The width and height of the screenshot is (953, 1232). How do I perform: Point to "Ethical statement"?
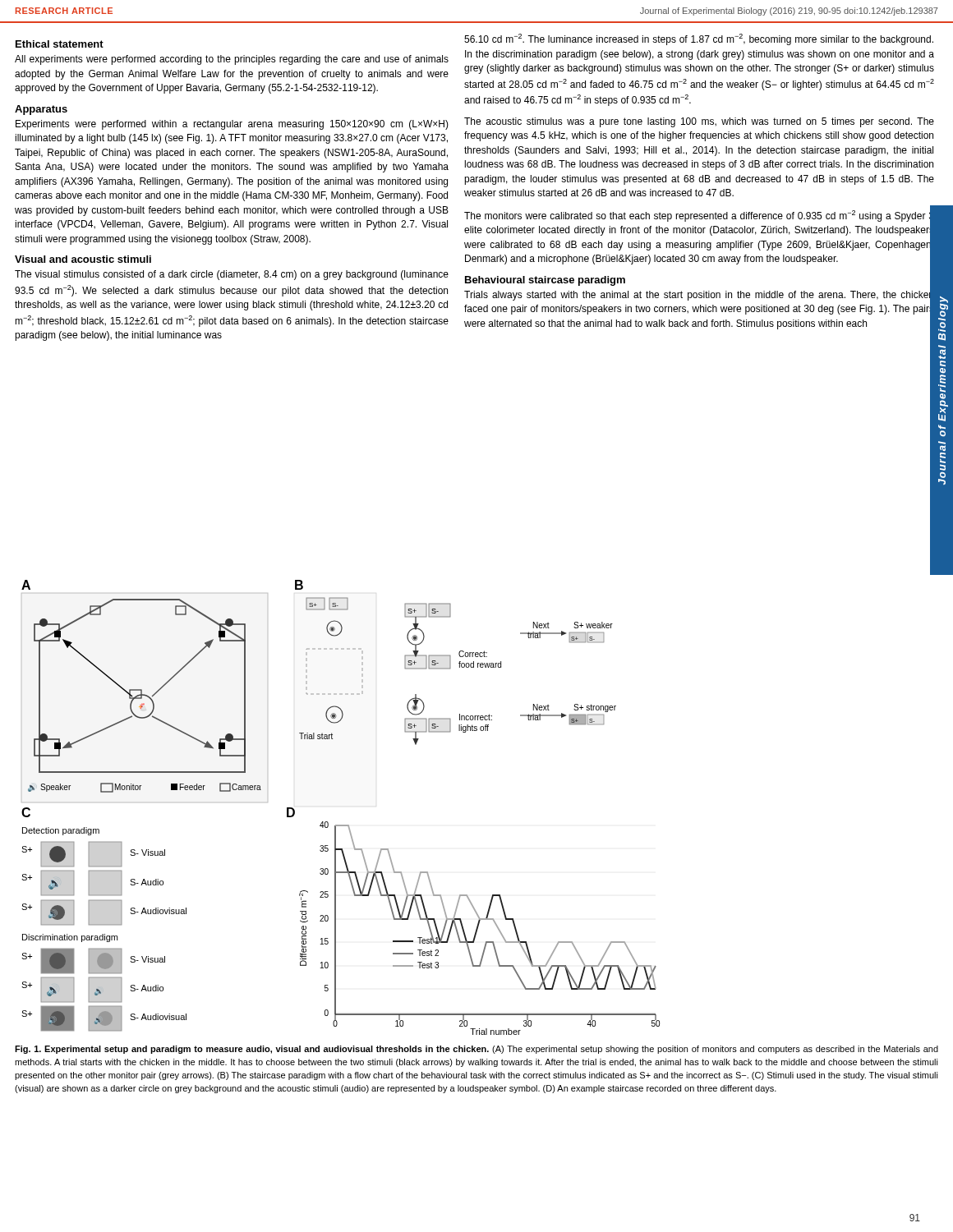59,44
